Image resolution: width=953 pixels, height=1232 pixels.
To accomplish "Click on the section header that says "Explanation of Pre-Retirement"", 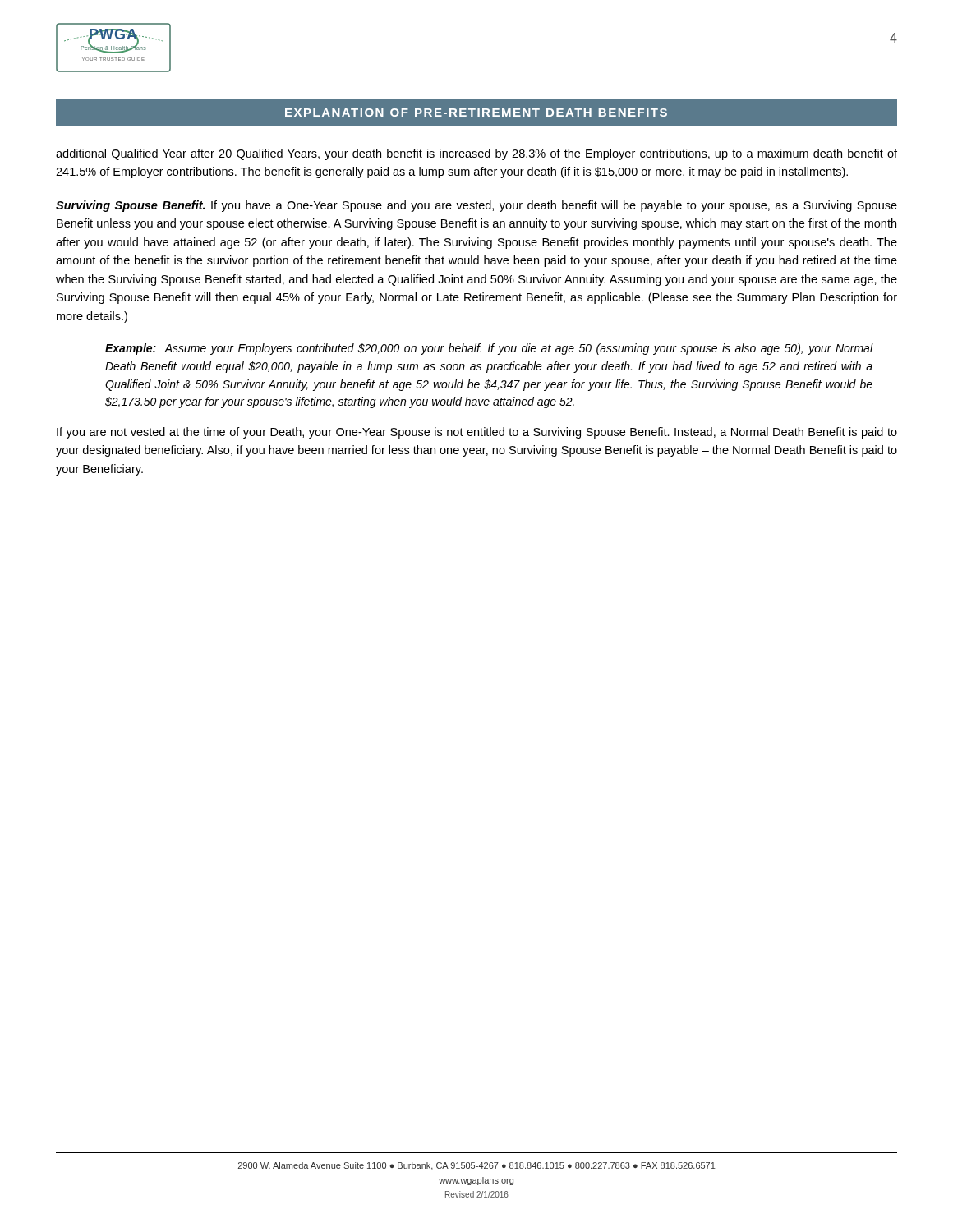I will click(x=476, y=112).
